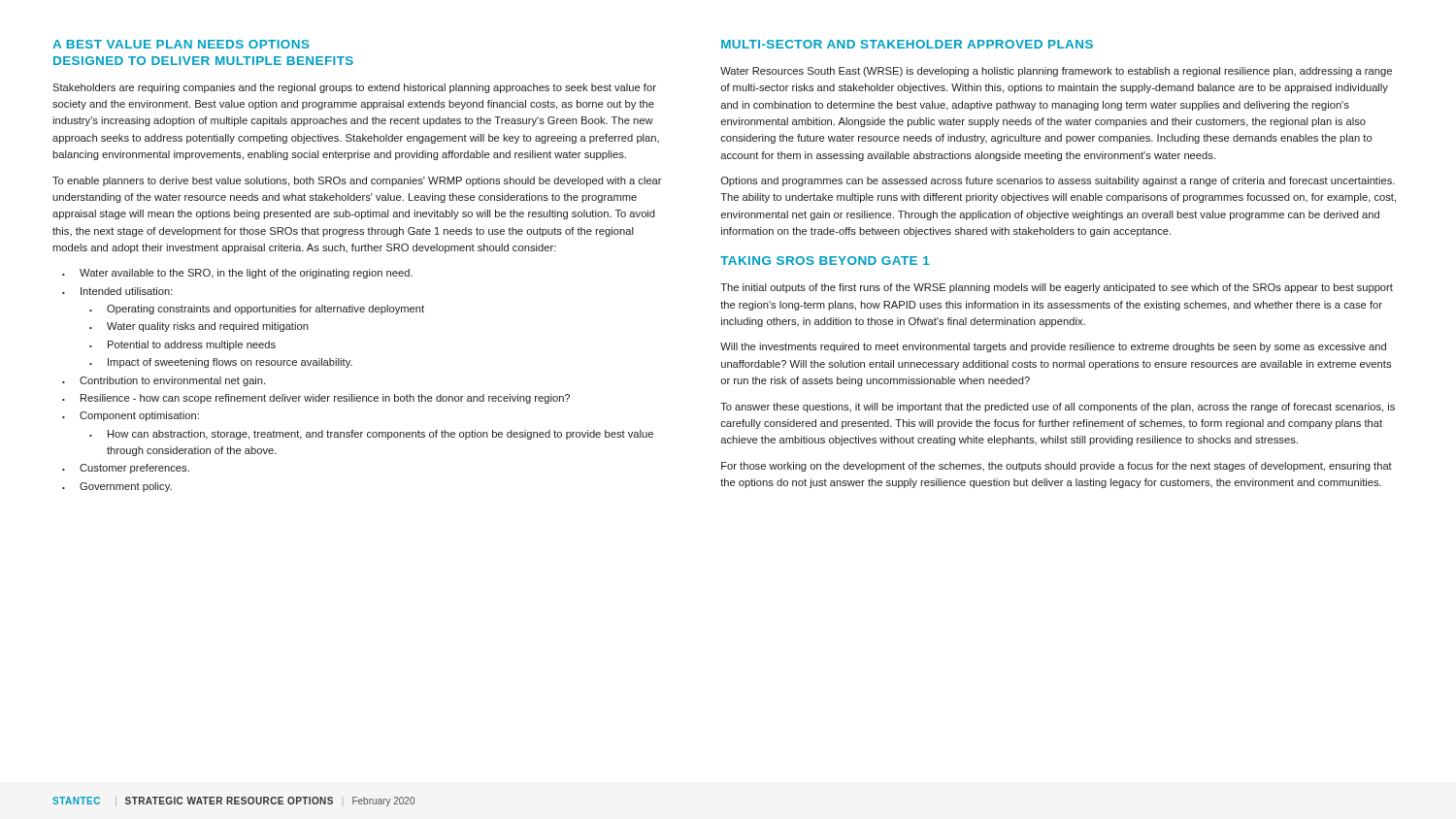
Task: Navigate to the block starting "To enable planners"
Action: point(357,214)
